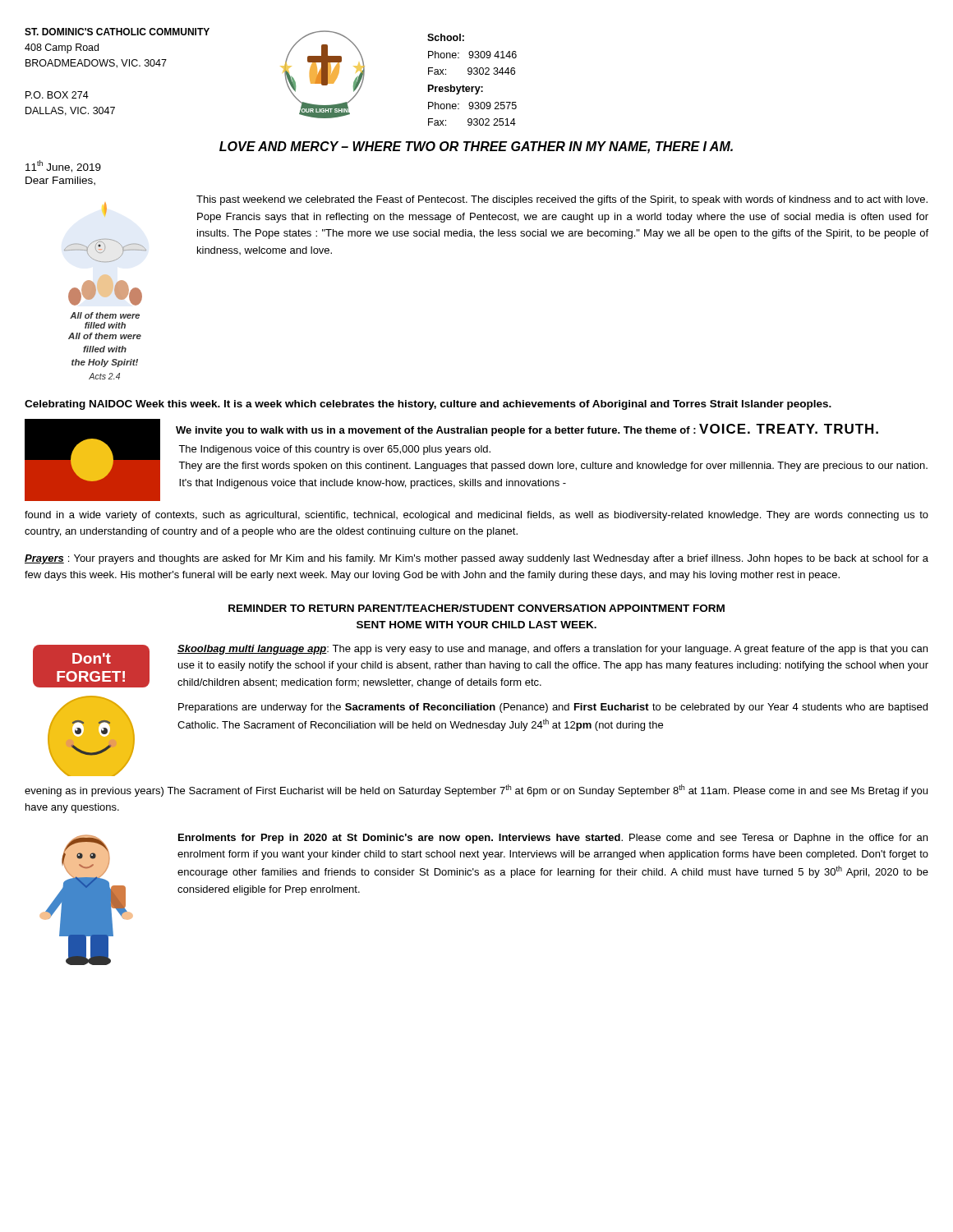Locate the block of text that opens with "found in a wide"

(476, 523)
